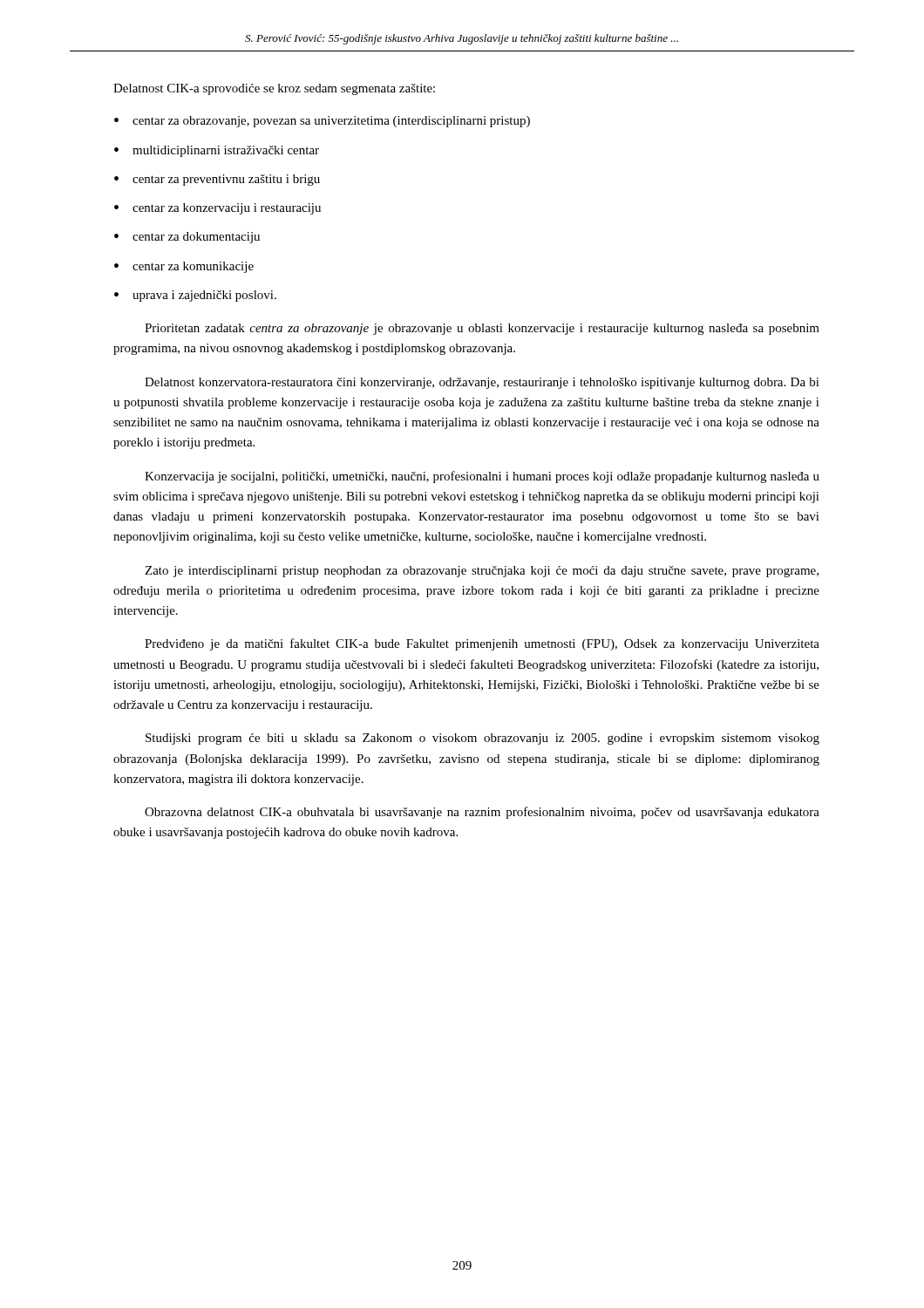
Task: Click on the element starting "Prioritetan zadatak centra za obrazovanje"
Action: (x=466, y=338)
